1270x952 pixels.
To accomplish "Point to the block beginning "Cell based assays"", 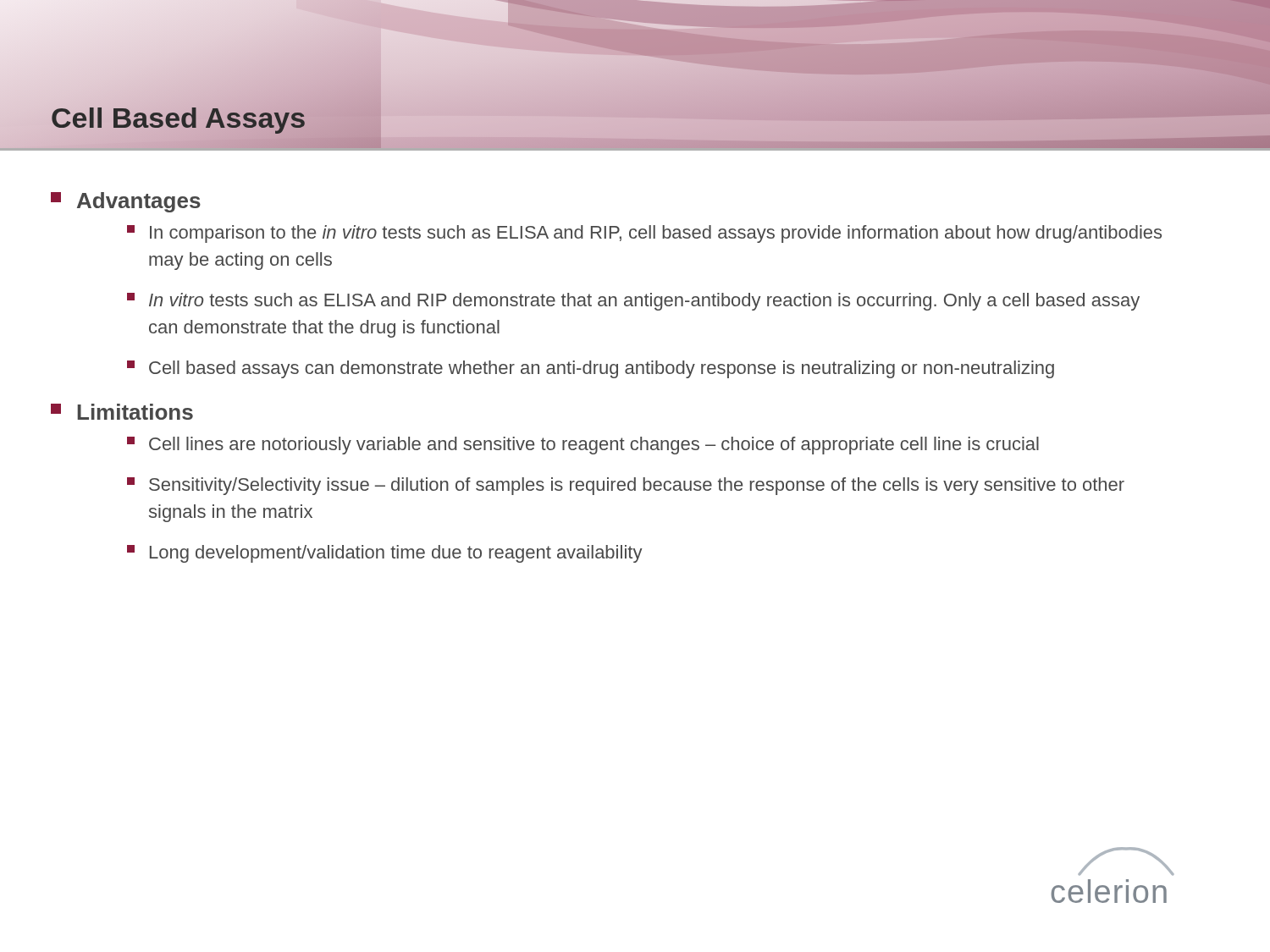I will (591, 368).
